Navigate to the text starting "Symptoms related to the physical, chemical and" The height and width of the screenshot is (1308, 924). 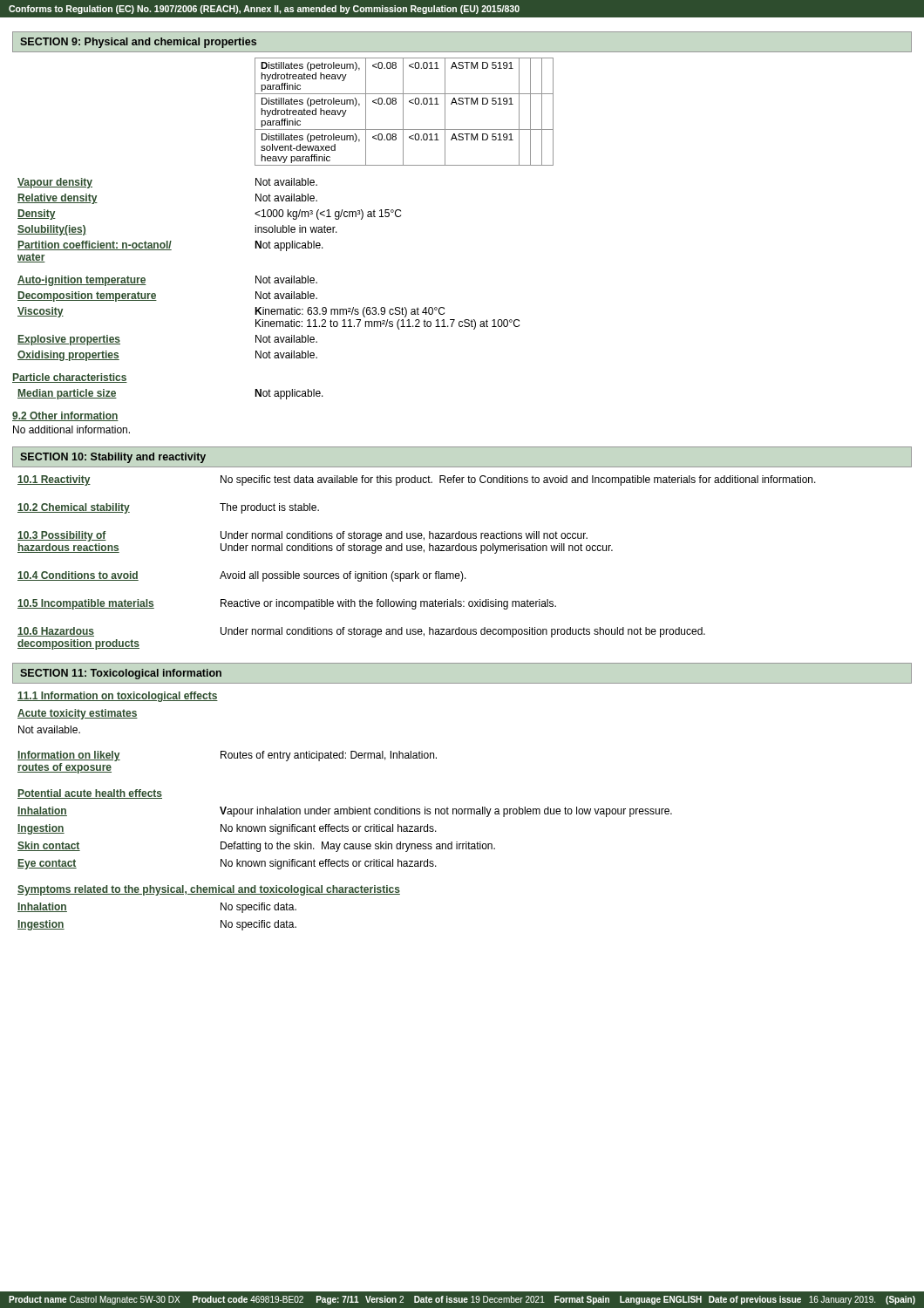point(209,890)
